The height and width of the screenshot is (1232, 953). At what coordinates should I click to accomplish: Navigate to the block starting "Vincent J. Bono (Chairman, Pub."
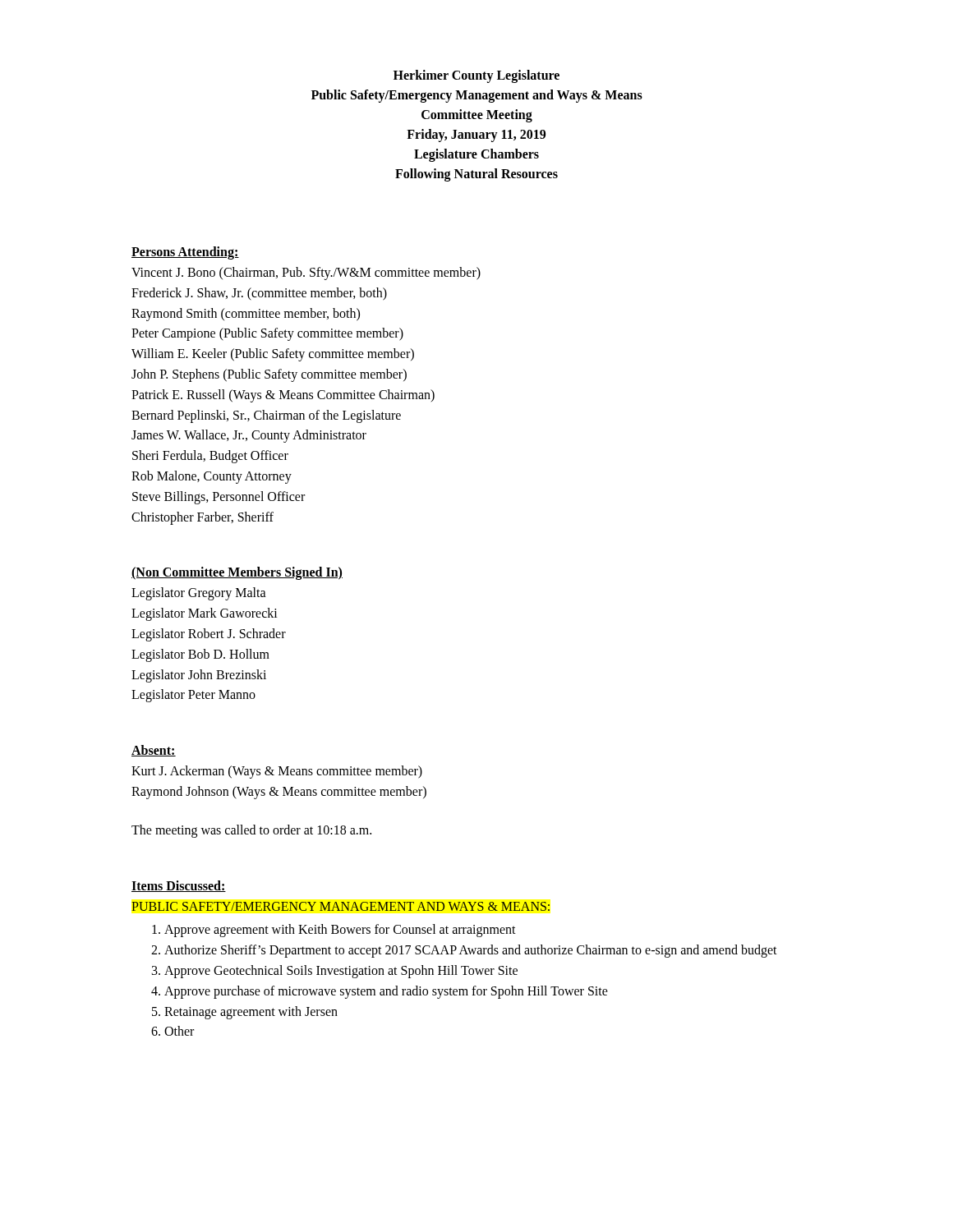click(x=306, y=274)
